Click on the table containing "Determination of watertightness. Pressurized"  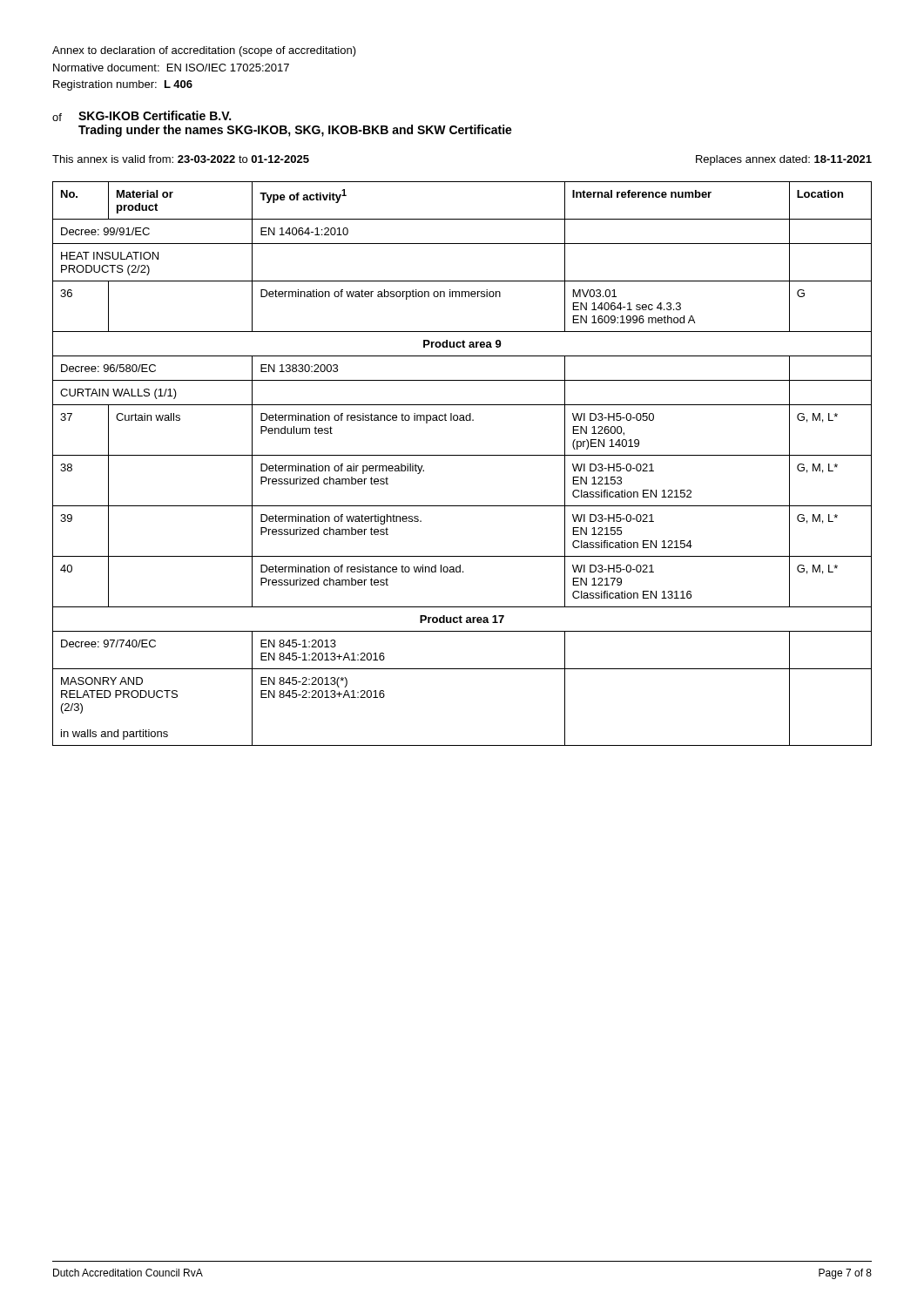click(462, 463)
